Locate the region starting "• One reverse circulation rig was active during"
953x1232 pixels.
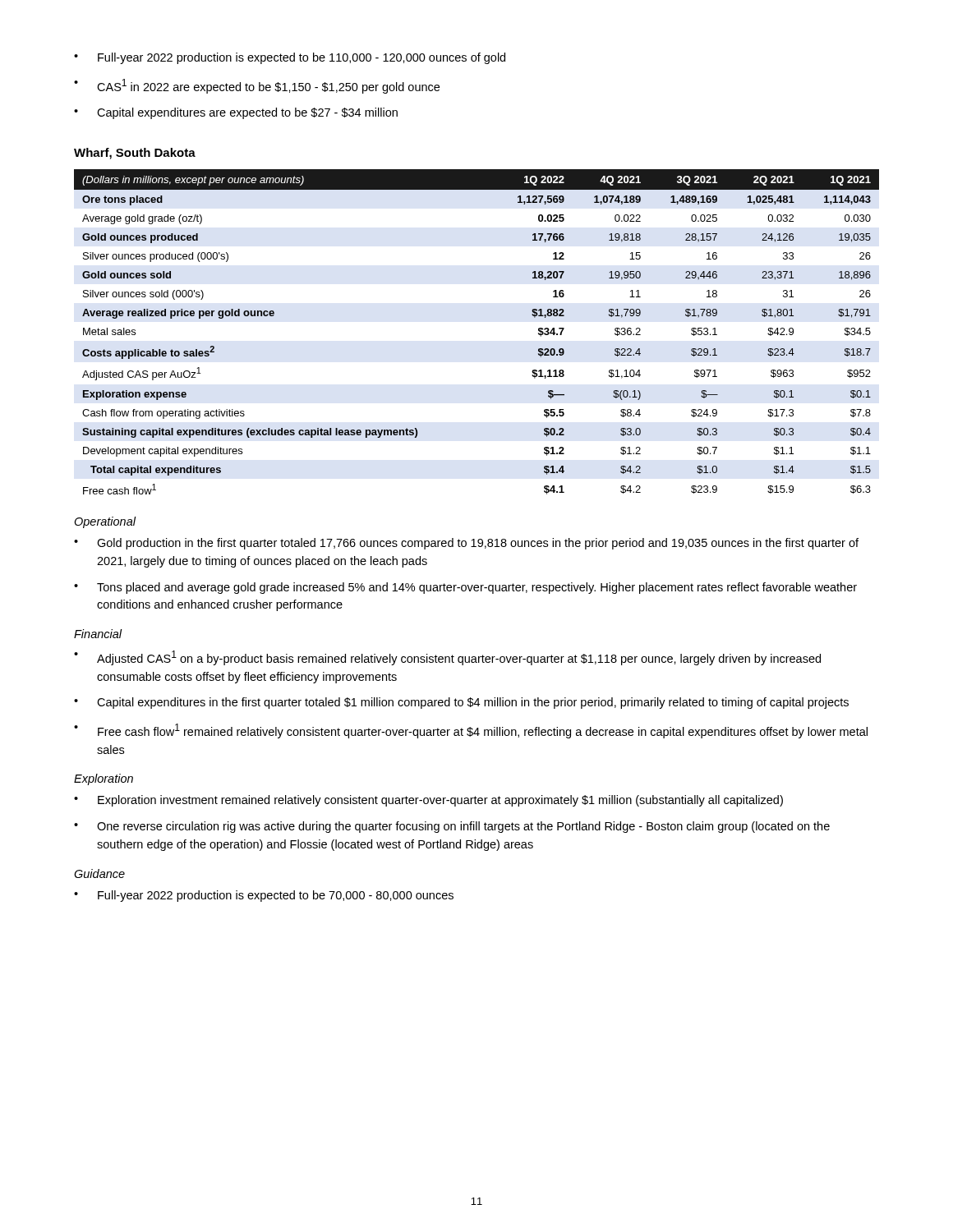pos(476,836)
